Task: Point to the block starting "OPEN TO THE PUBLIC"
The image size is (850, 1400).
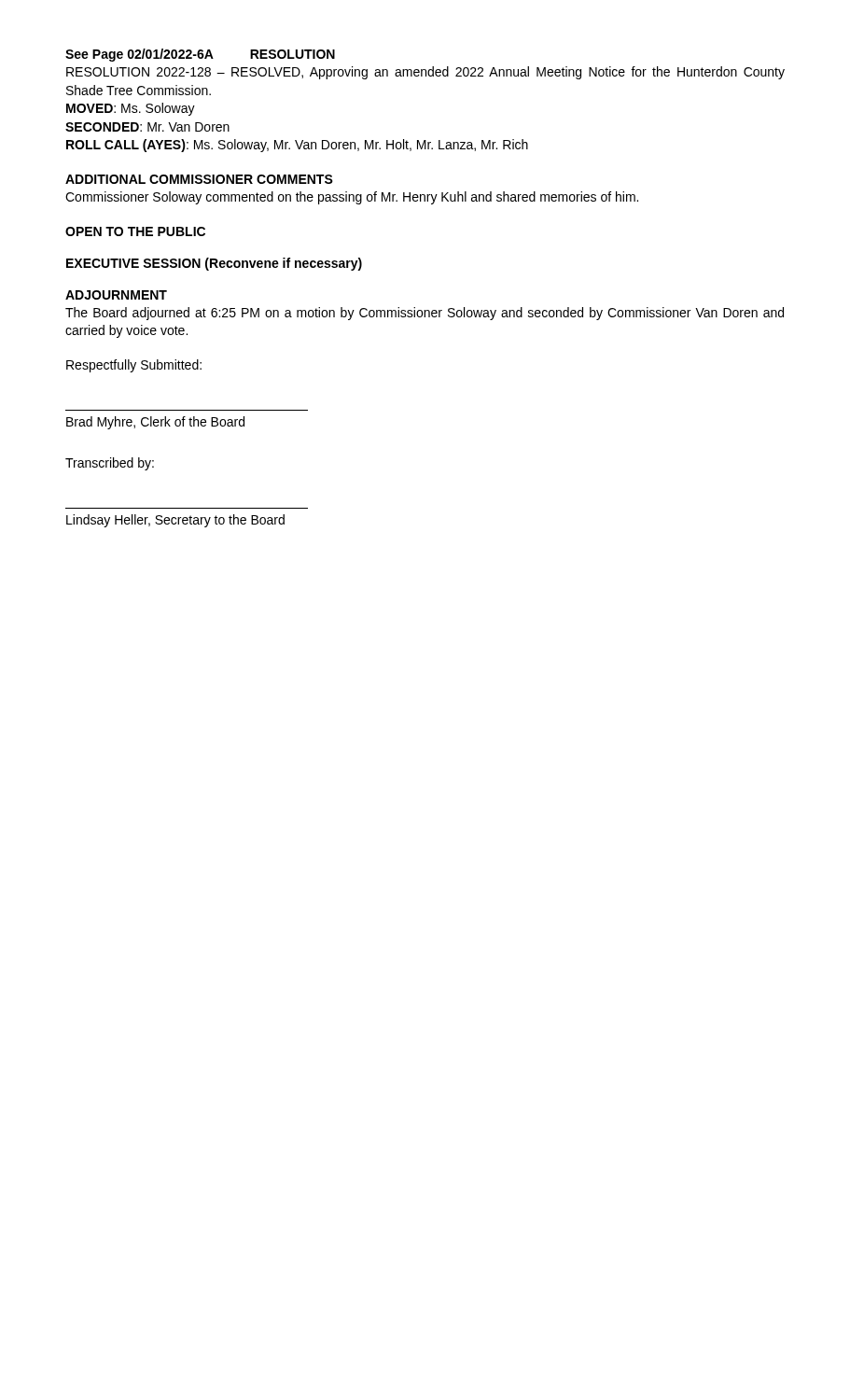Action: 136,231
